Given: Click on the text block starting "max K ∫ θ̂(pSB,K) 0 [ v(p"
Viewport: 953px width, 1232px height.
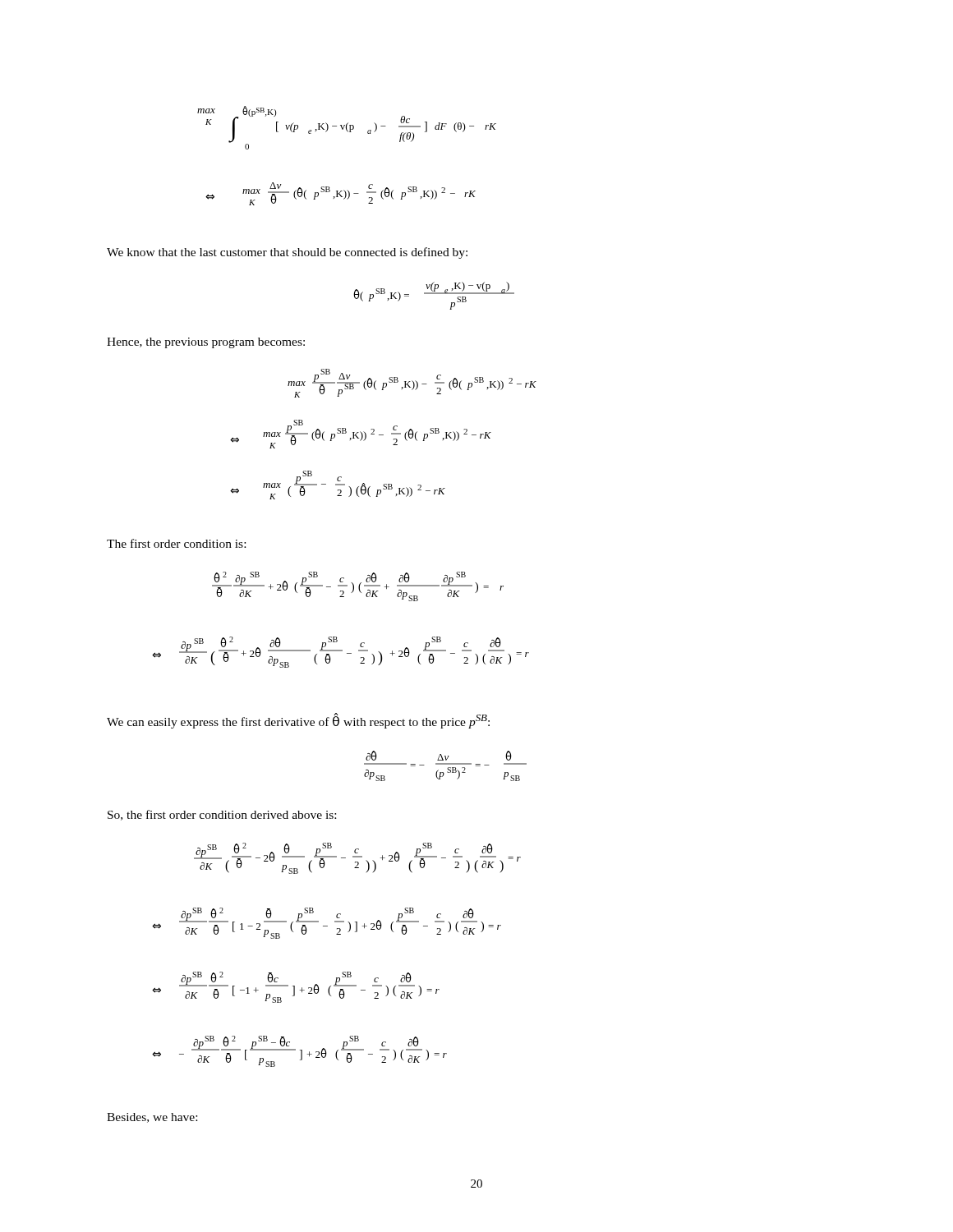Looking at the screenshot, I should [476, 127].
